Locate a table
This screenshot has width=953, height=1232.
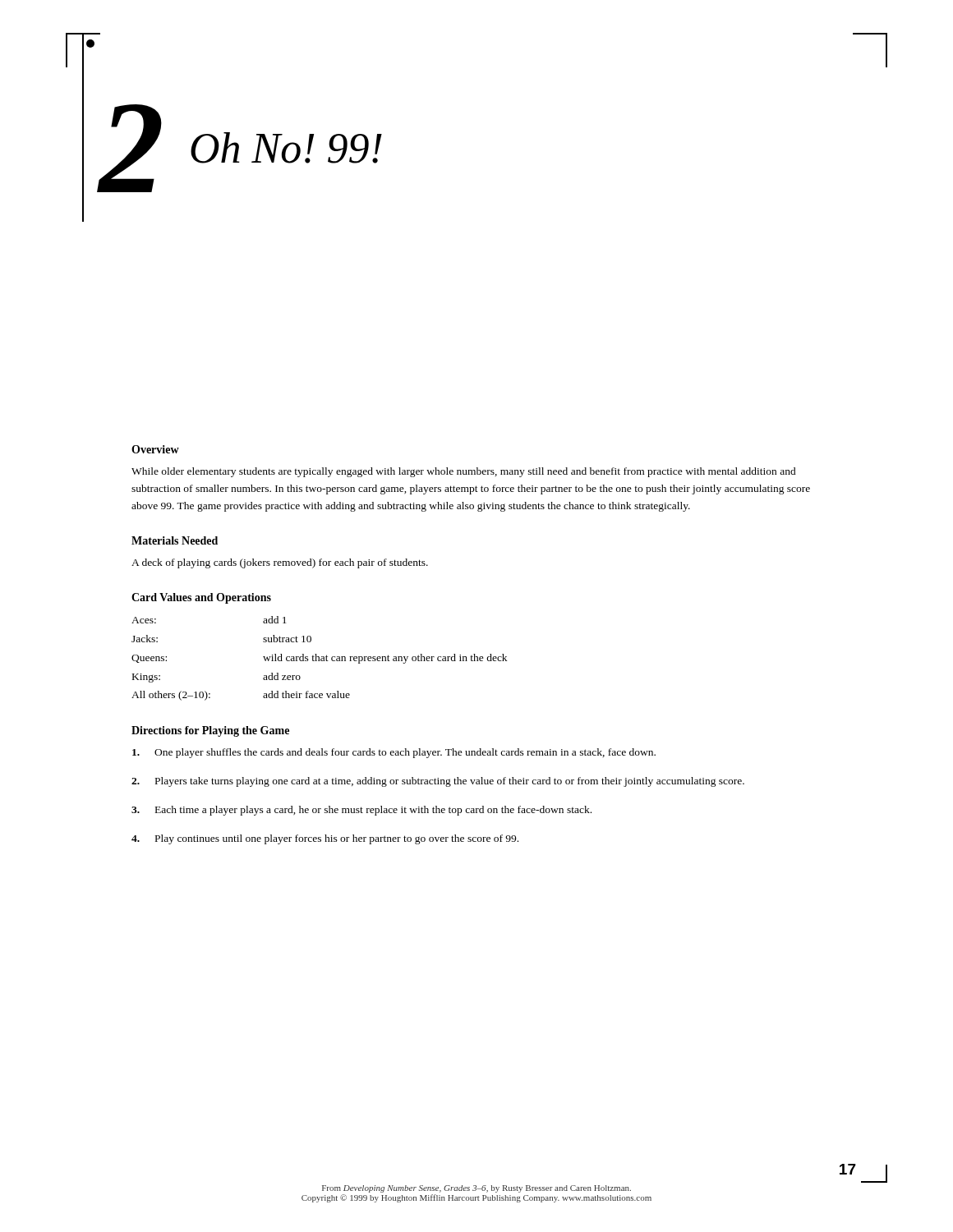tap(476, 658)
